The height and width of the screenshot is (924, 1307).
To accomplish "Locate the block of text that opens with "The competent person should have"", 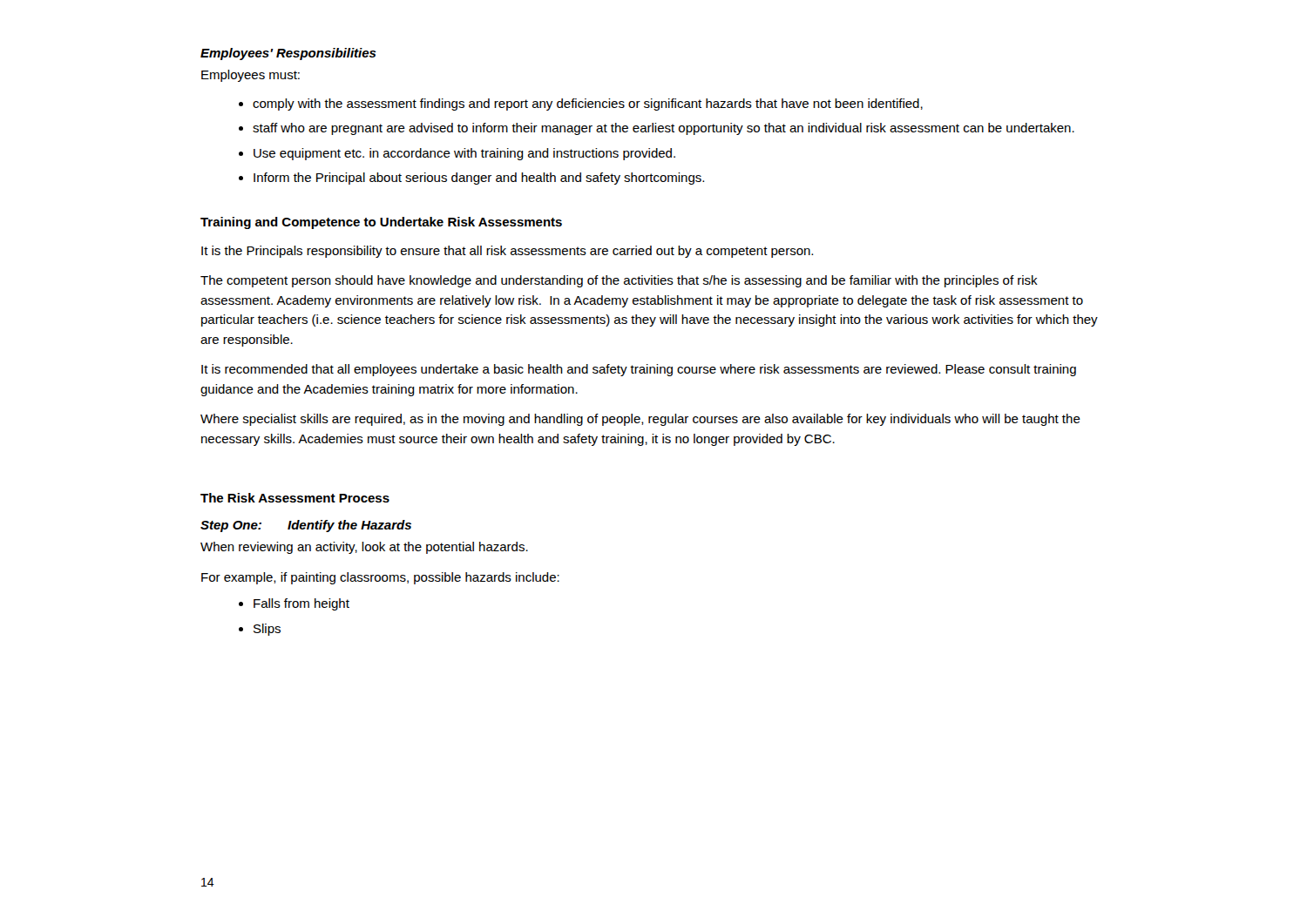I will (654, 310).
